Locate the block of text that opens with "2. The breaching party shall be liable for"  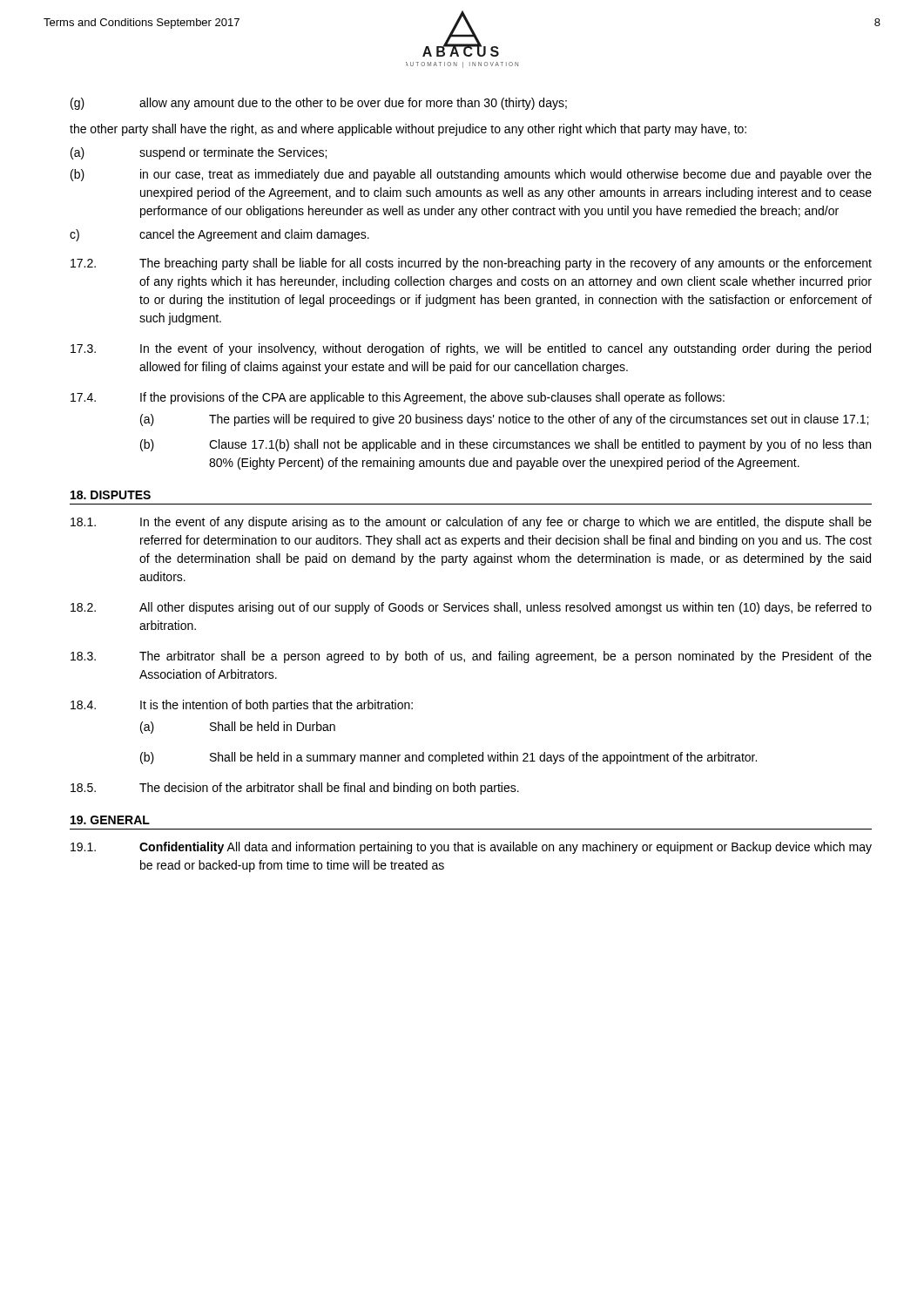[x=471, y=291]
